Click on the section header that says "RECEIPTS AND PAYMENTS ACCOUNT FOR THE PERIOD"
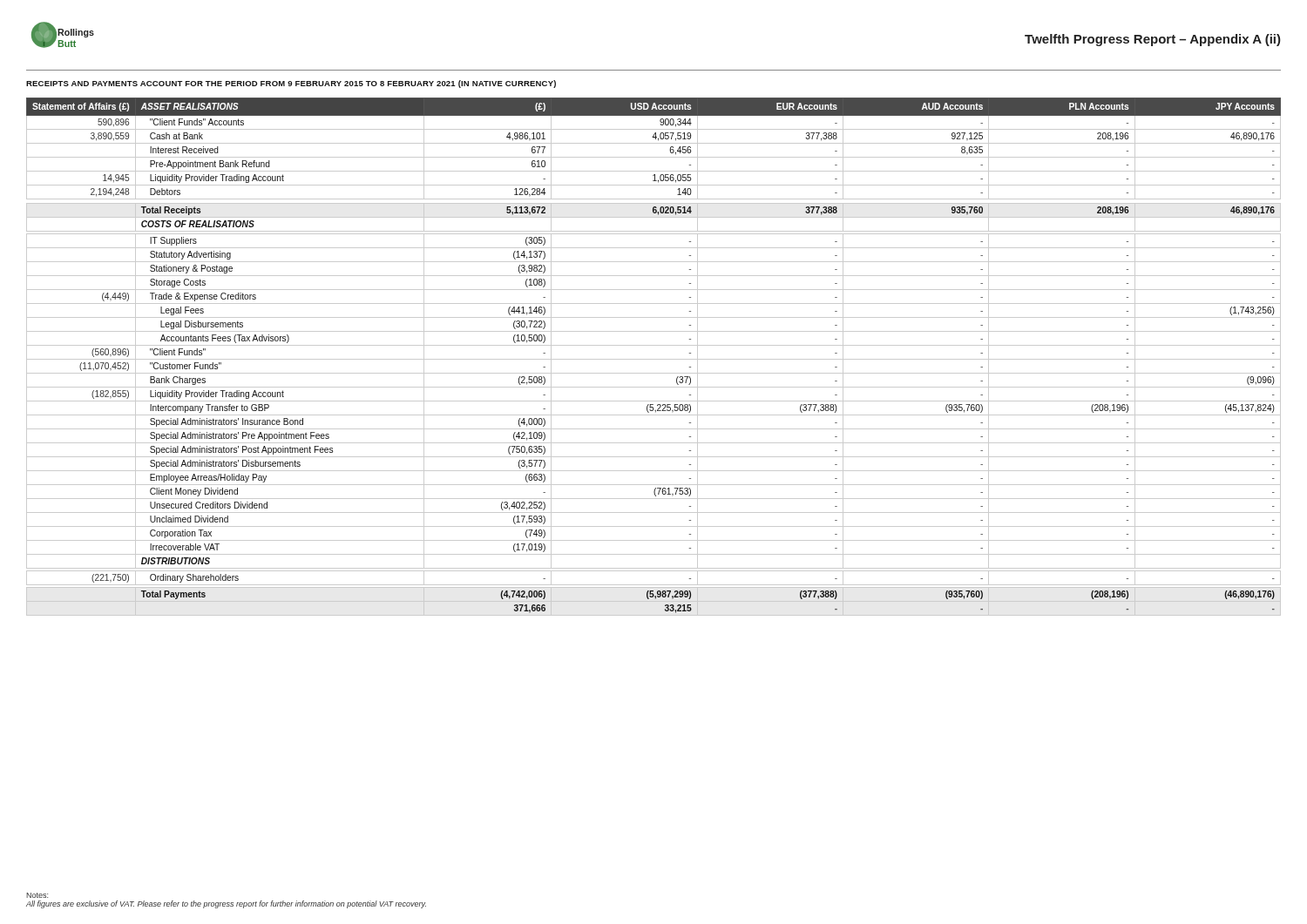The image size is (1307, 924). (291, 83)
